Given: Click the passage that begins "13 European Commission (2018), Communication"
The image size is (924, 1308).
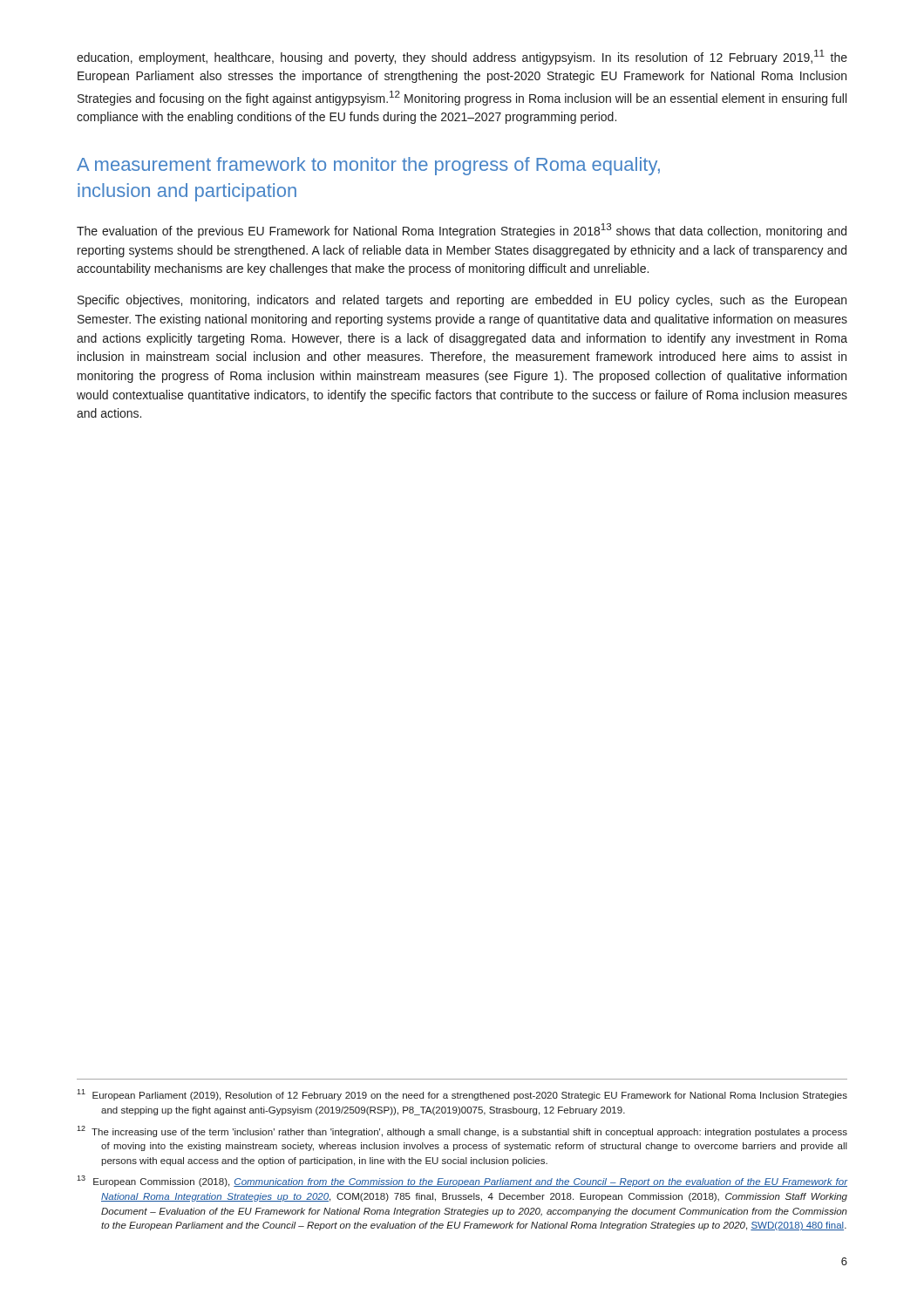Looking at the screenshot, I should (x=462, y=1202).
